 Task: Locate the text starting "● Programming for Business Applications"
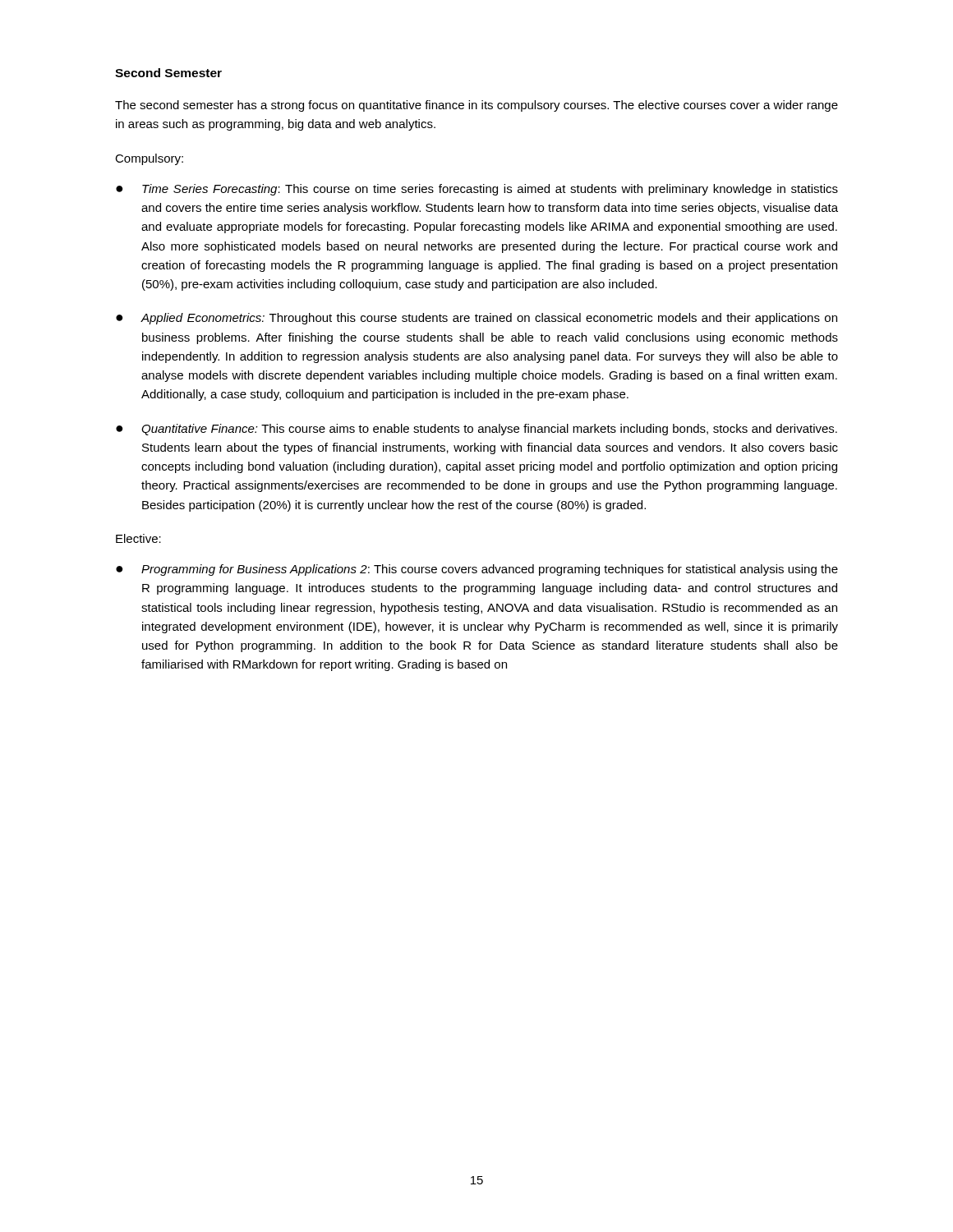point(476,617)
